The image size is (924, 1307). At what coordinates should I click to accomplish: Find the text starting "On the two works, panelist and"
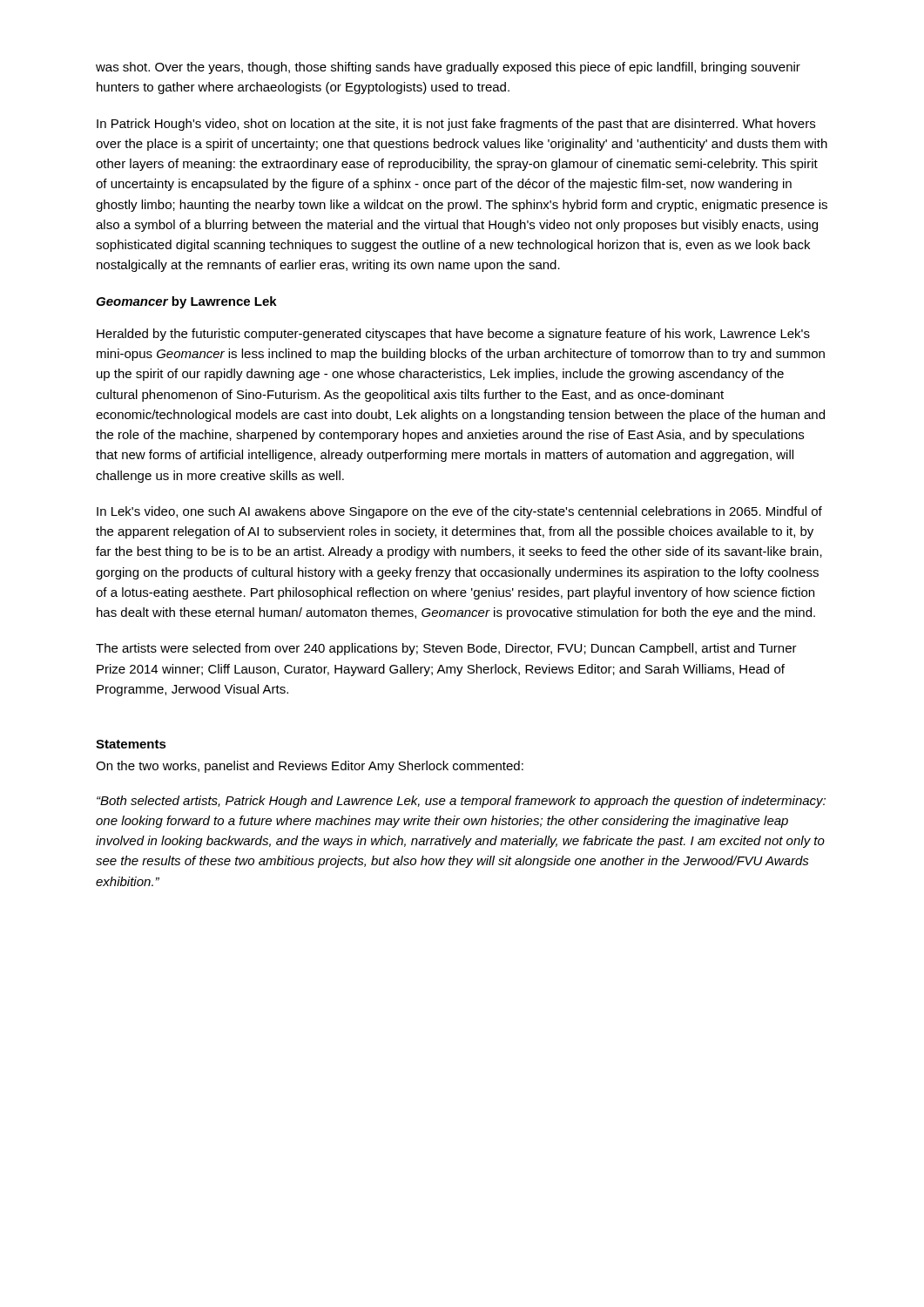(x=310, y=766)
